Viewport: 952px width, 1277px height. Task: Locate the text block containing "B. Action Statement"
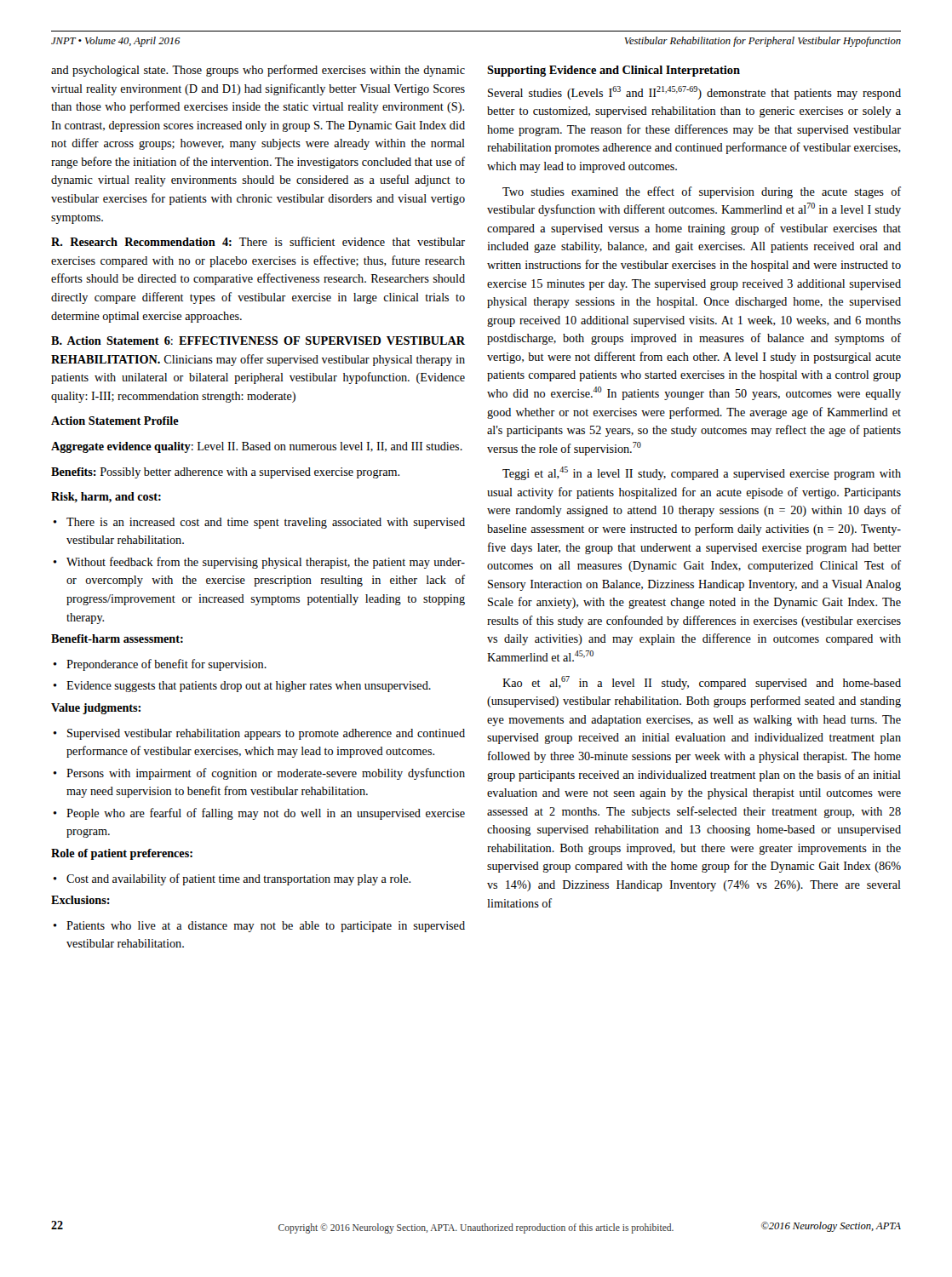pyautogui.click(x=258, y=369)
